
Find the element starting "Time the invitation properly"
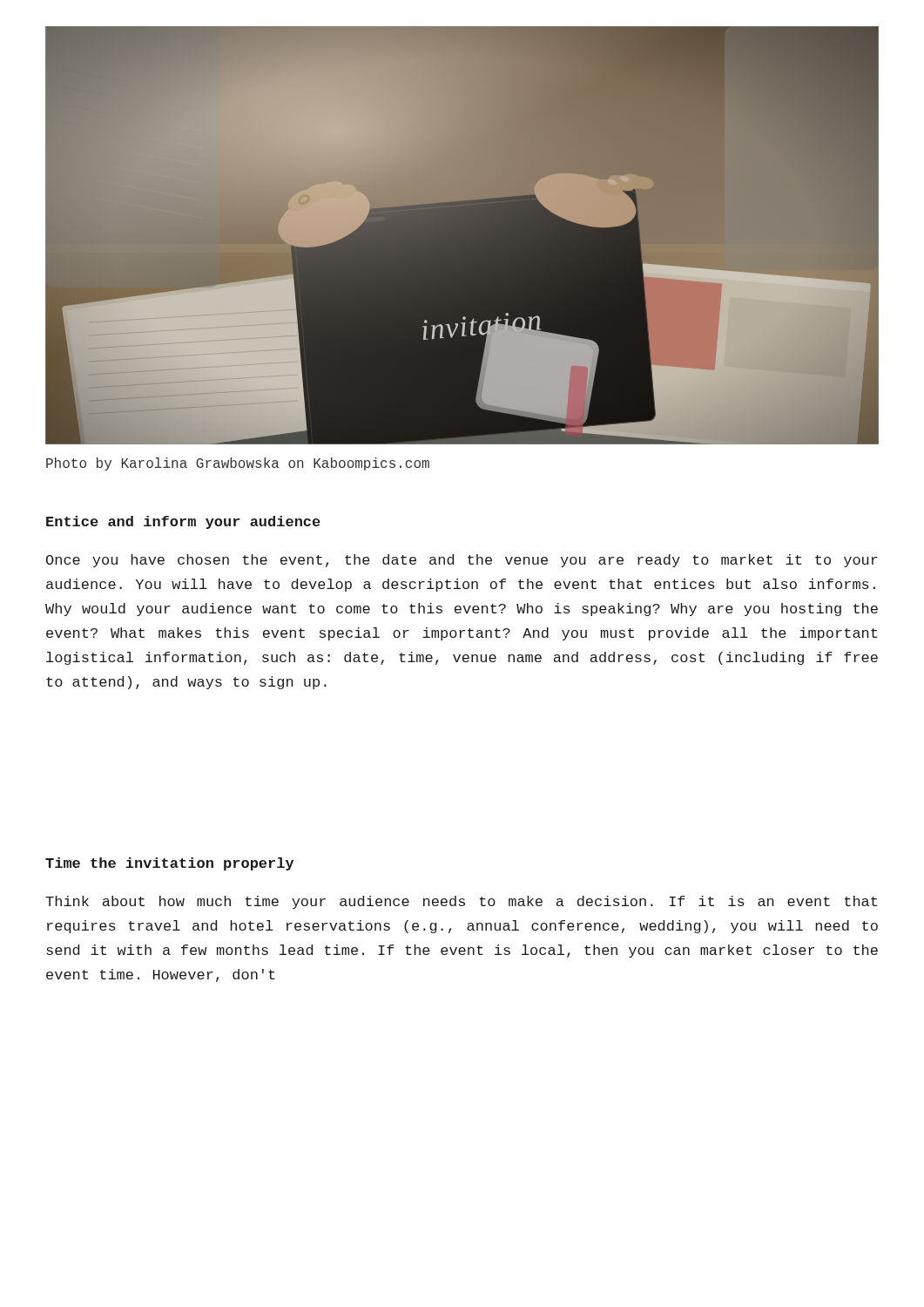pyautogui.click(x=169, y=864)
